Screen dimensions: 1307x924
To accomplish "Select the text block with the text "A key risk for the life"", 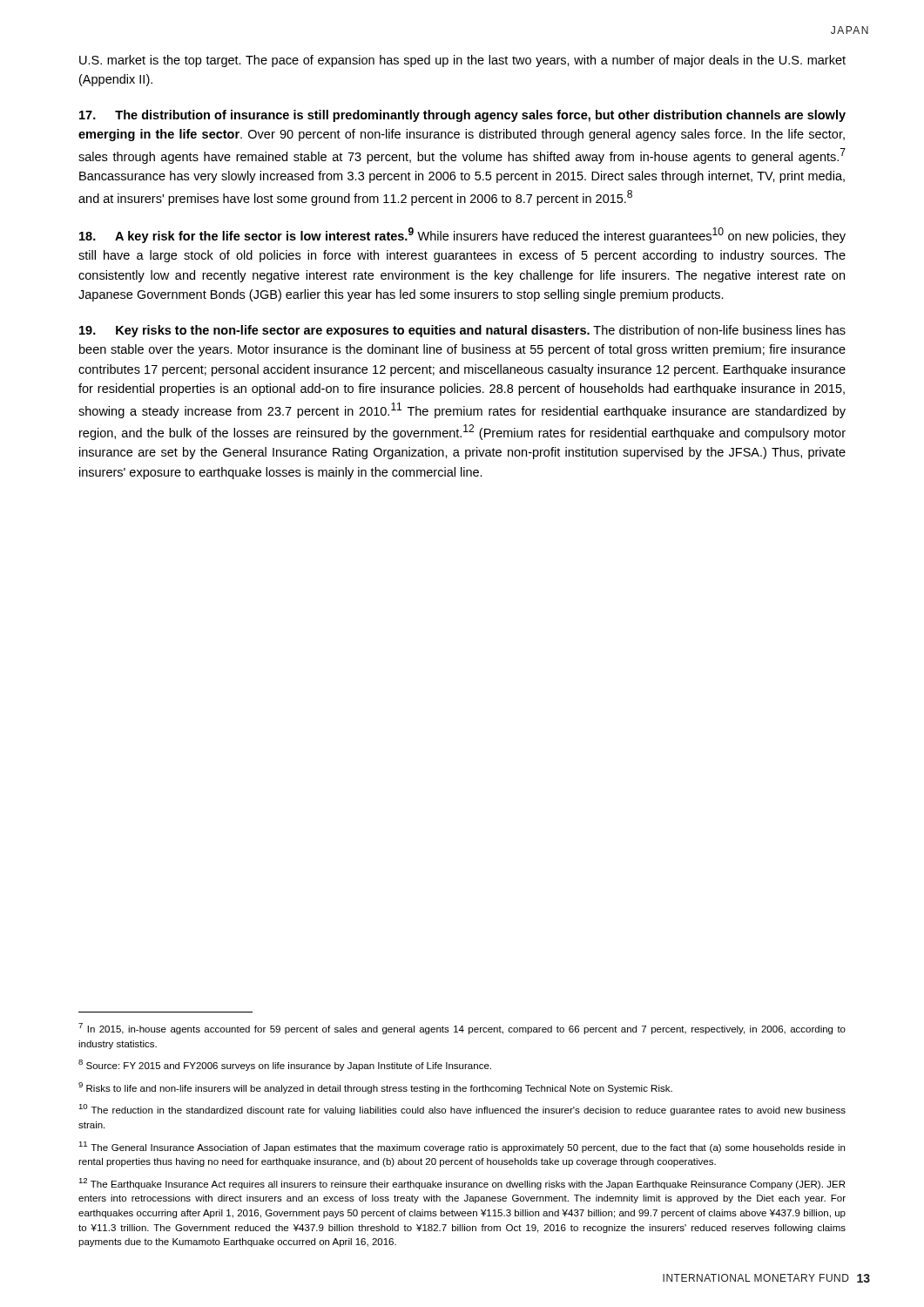I will coord(462,264).
